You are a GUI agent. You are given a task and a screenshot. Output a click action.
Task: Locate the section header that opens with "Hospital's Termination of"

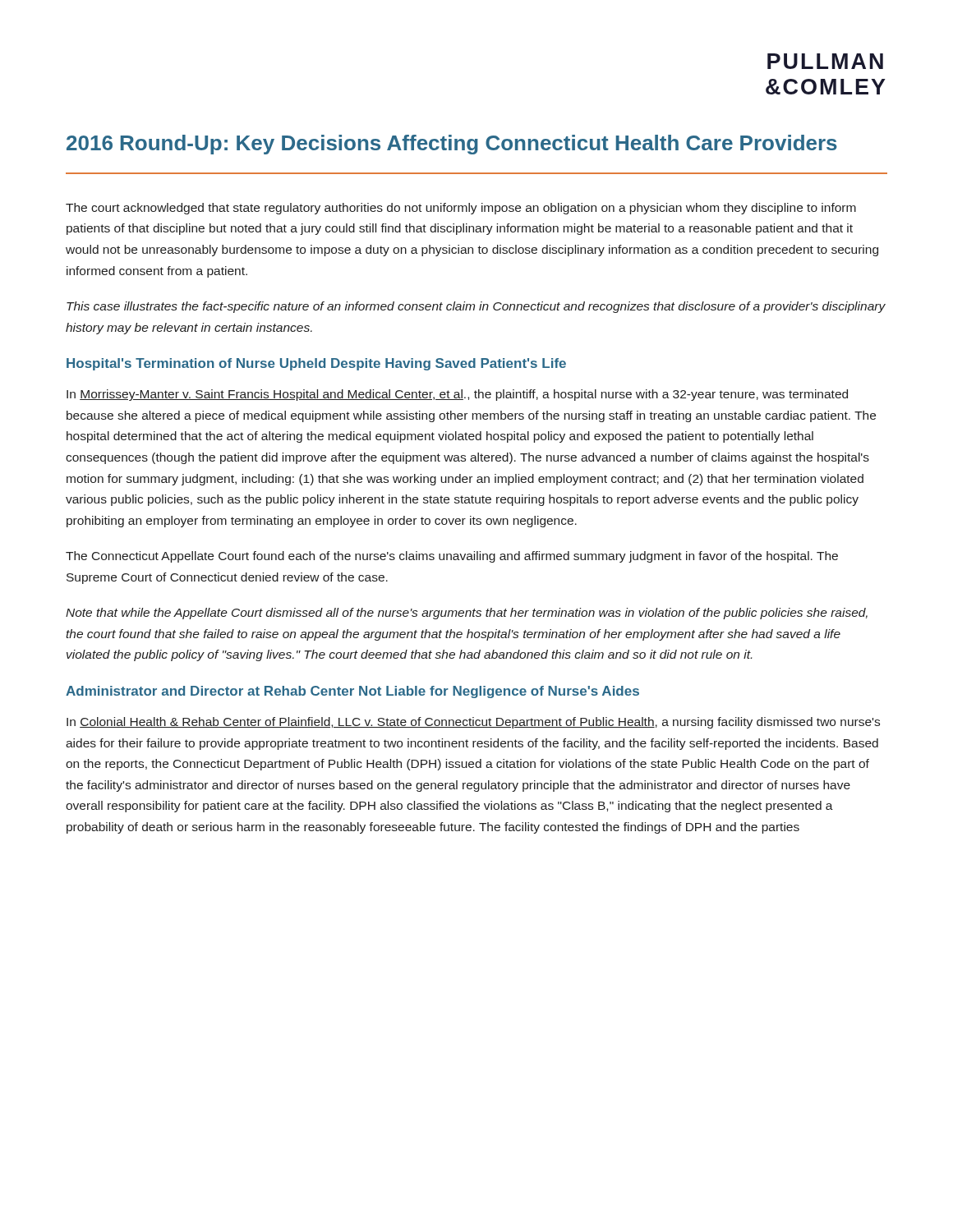pos(316,364)
